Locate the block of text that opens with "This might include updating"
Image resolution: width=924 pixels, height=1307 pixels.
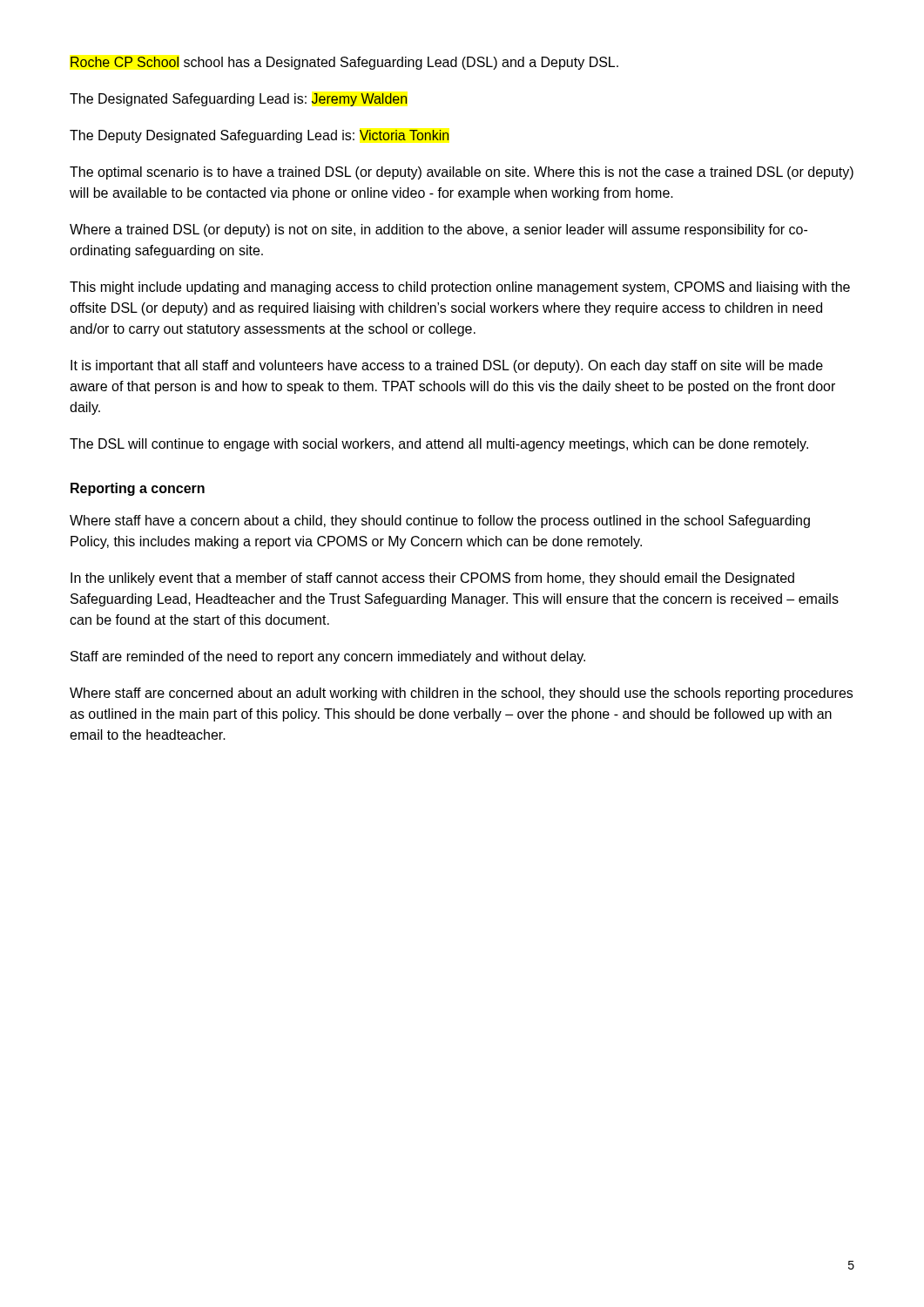click(460, 308)
